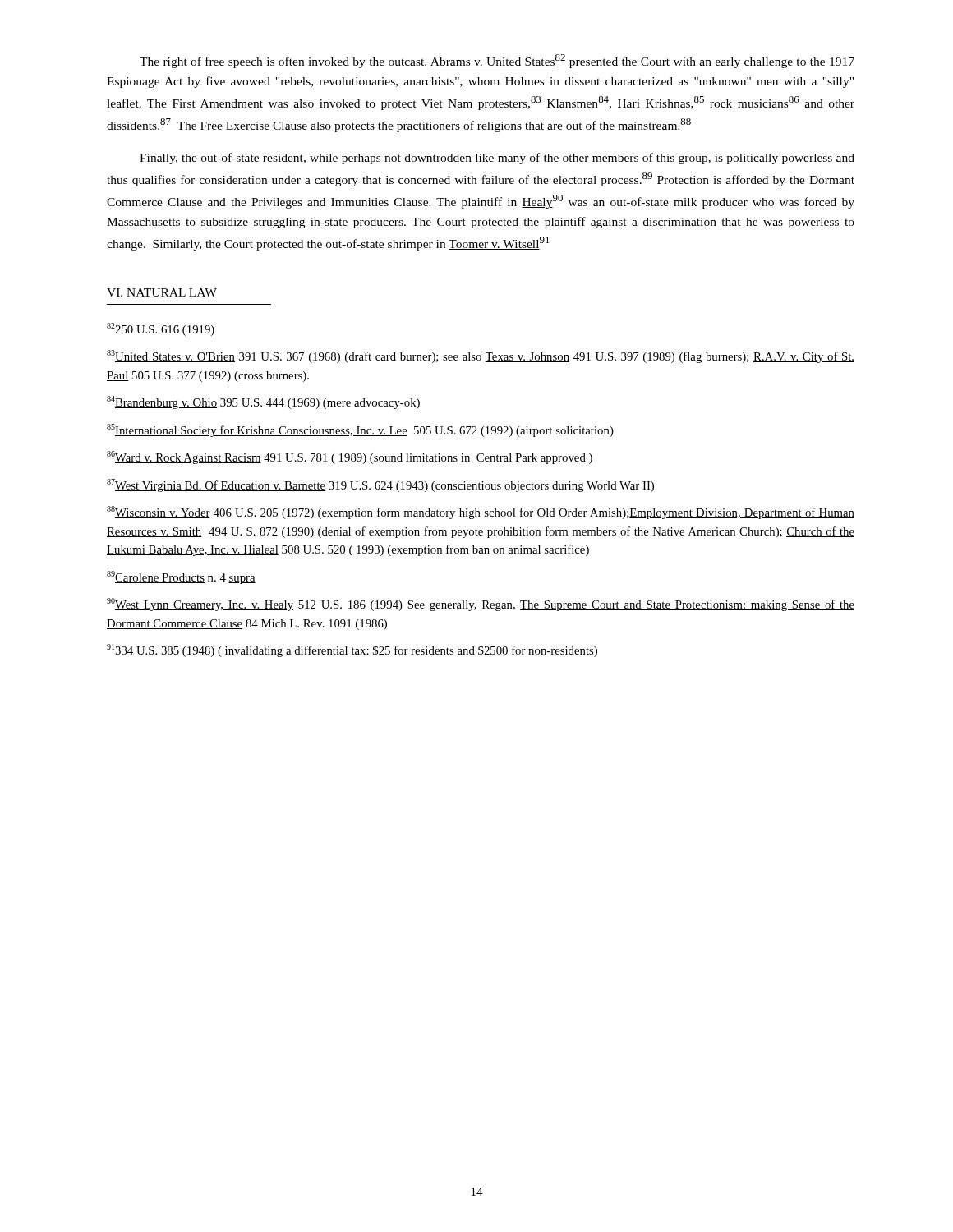
Task: Select the text block containing "The right of free speech"
Action: pyautogui.click(x=481, y=92)
